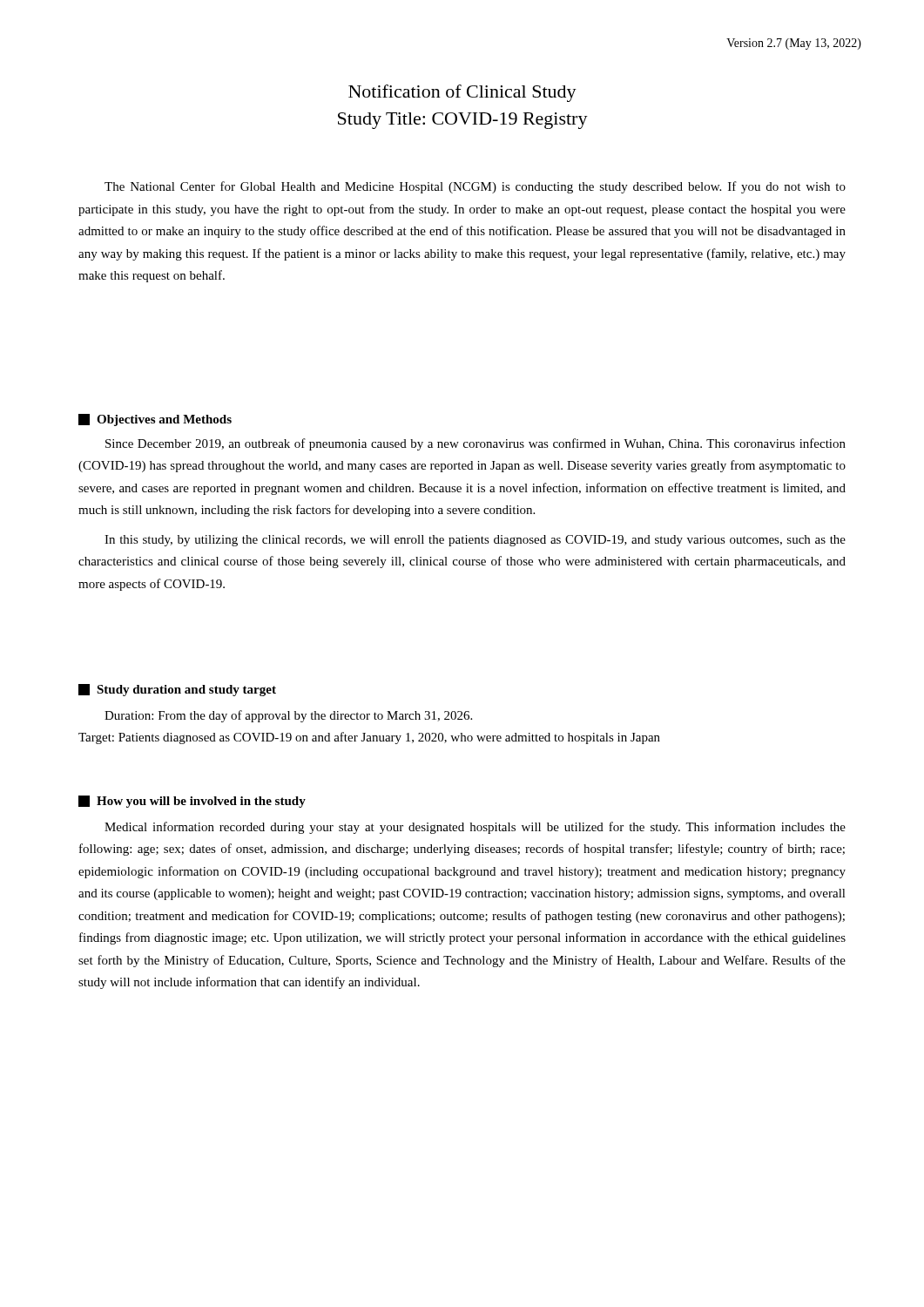Find the section header that reads "How you will be involved in the"

(192, 801)
